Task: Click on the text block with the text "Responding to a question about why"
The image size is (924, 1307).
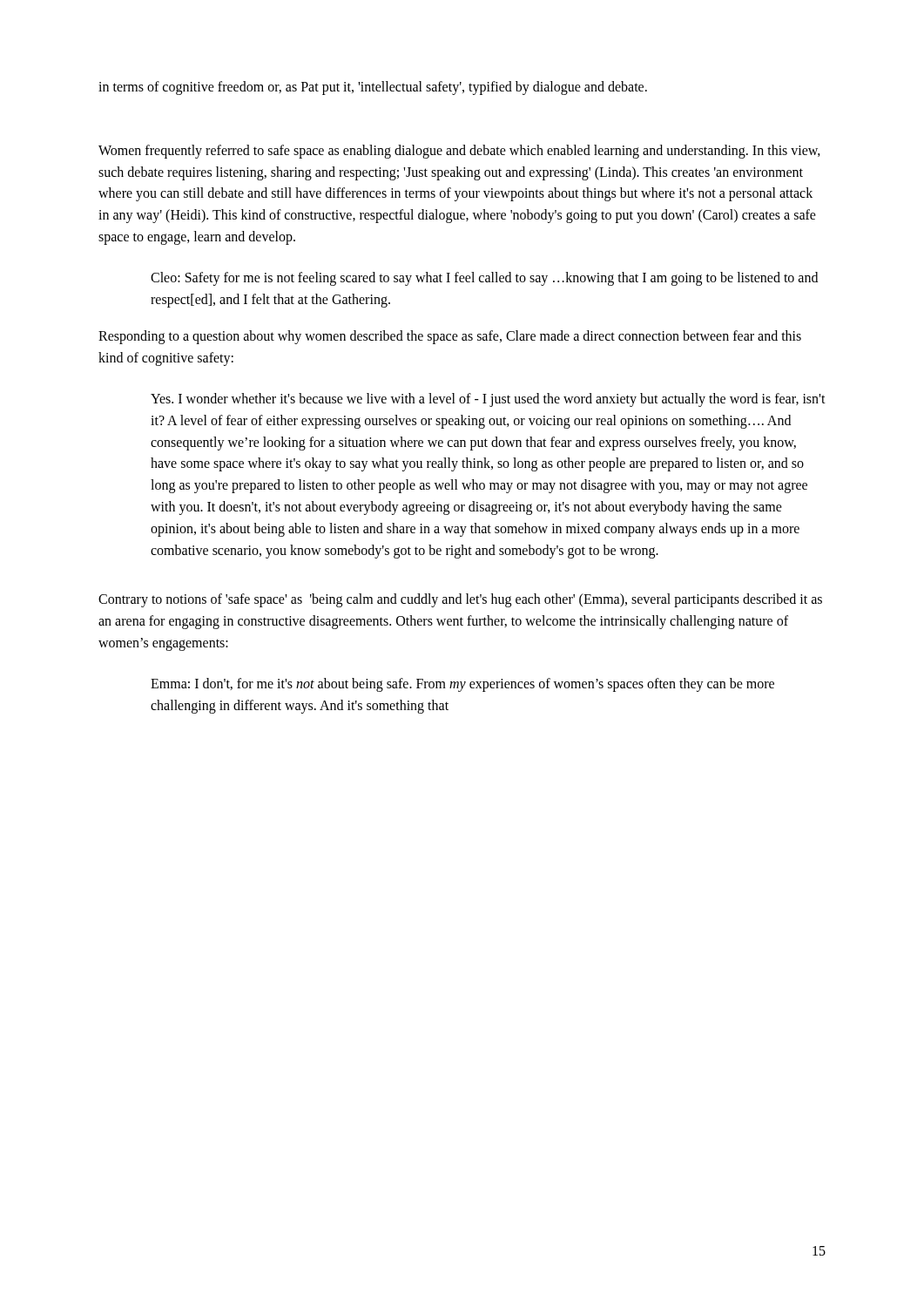Action: click(462, 348)
